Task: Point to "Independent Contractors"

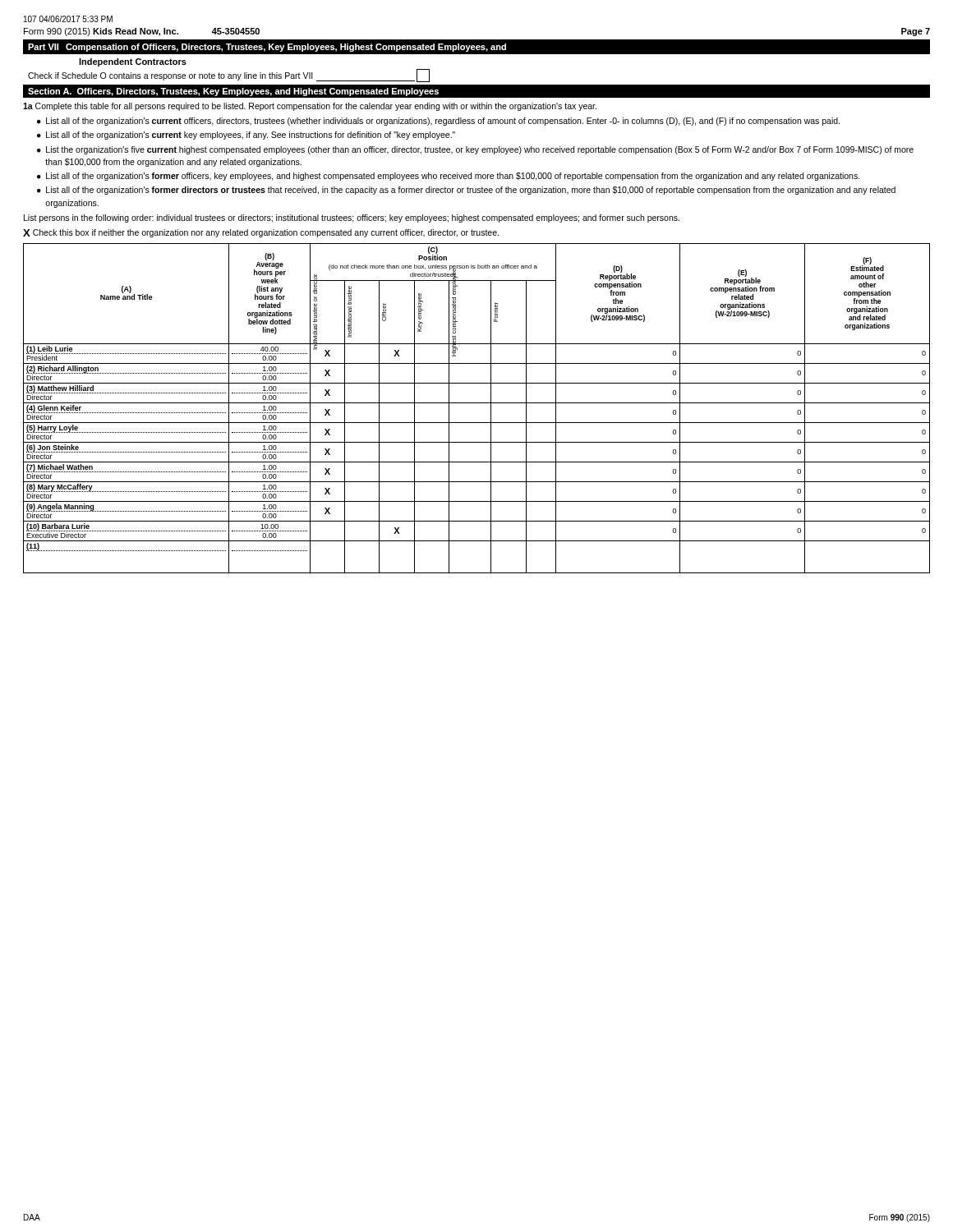Action: [133, 62]
